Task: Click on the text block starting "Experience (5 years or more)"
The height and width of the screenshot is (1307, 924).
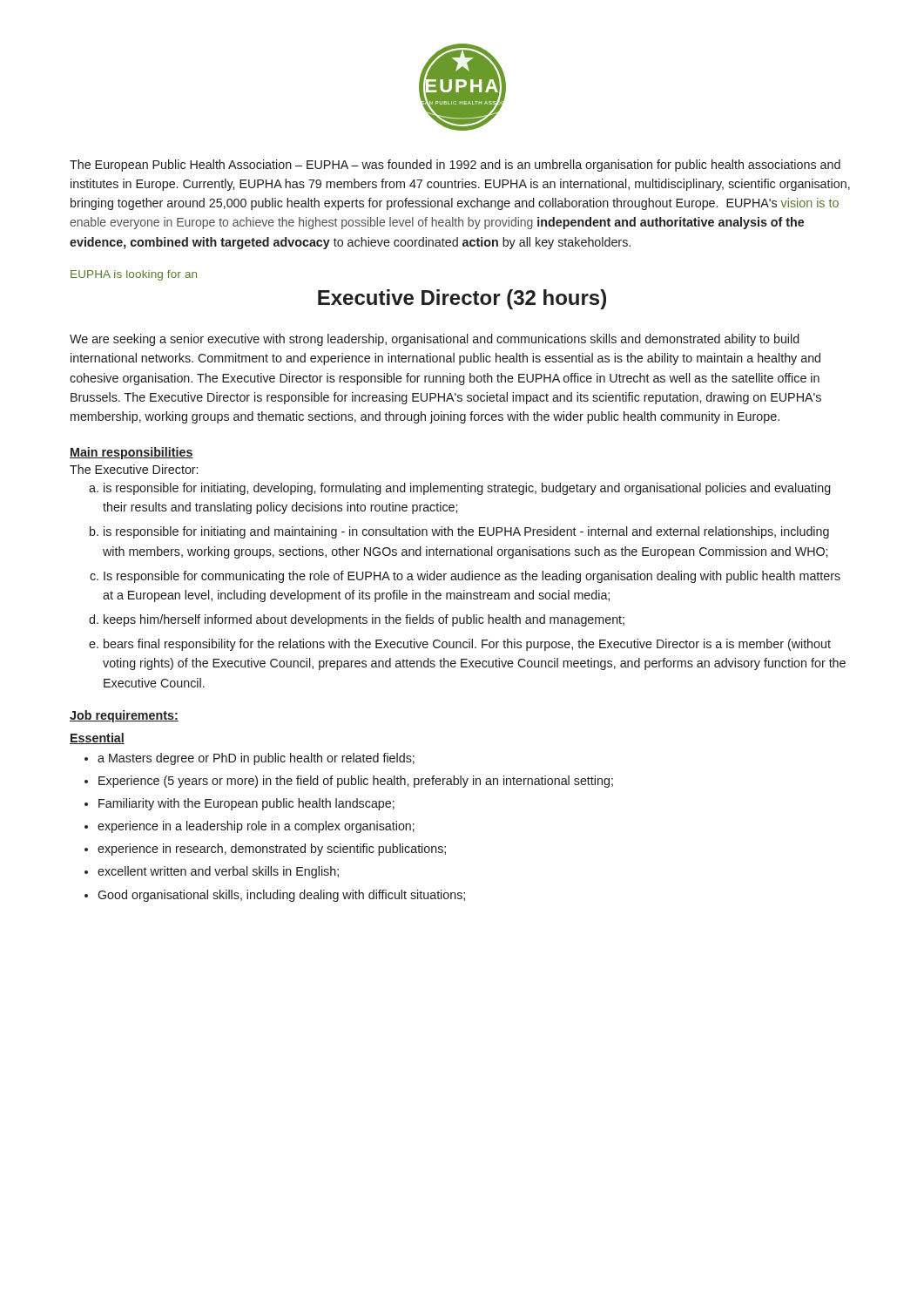Action: pos(476,781)
